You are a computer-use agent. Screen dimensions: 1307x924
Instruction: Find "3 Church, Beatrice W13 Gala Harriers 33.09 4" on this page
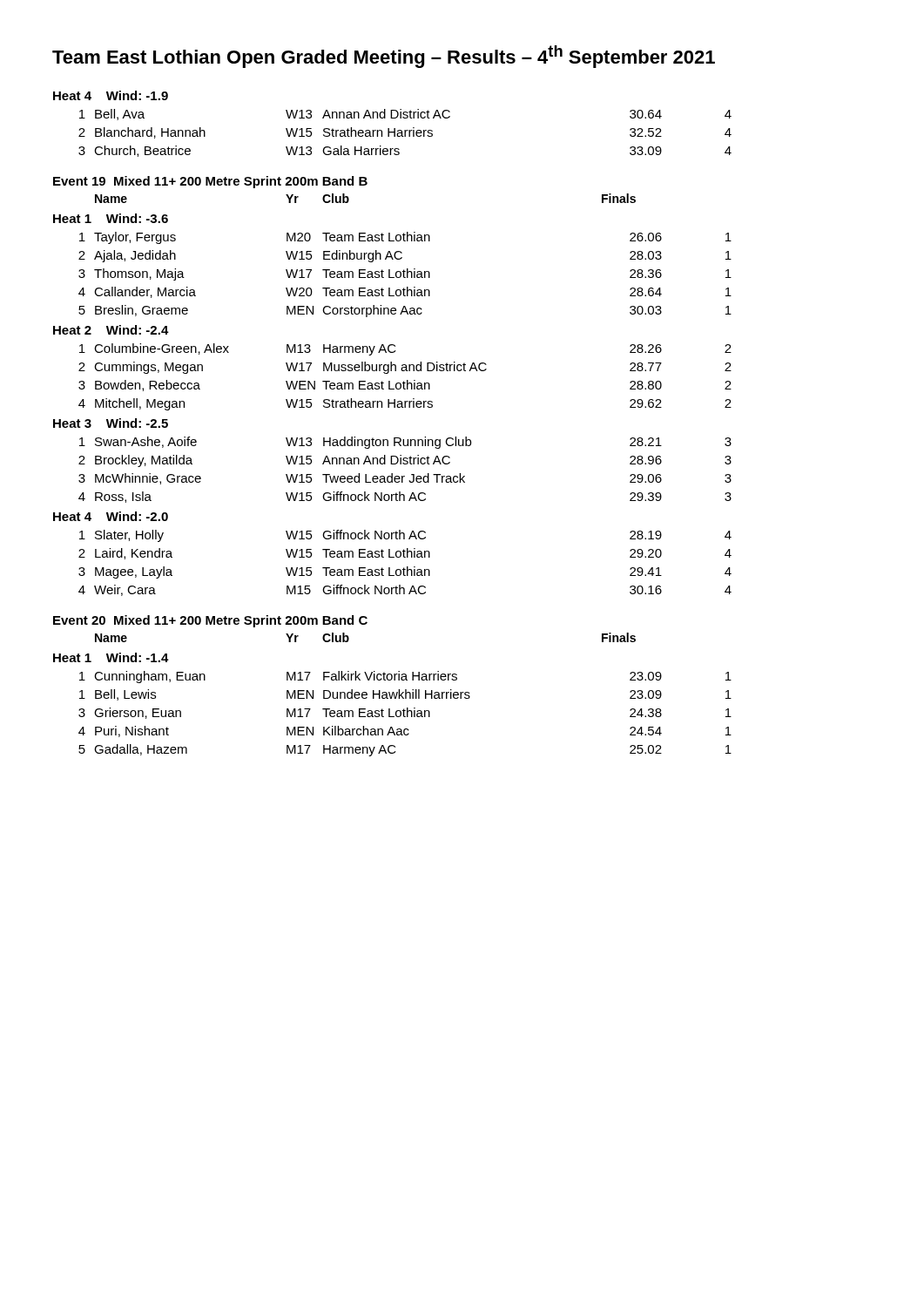tap(392, 151)
